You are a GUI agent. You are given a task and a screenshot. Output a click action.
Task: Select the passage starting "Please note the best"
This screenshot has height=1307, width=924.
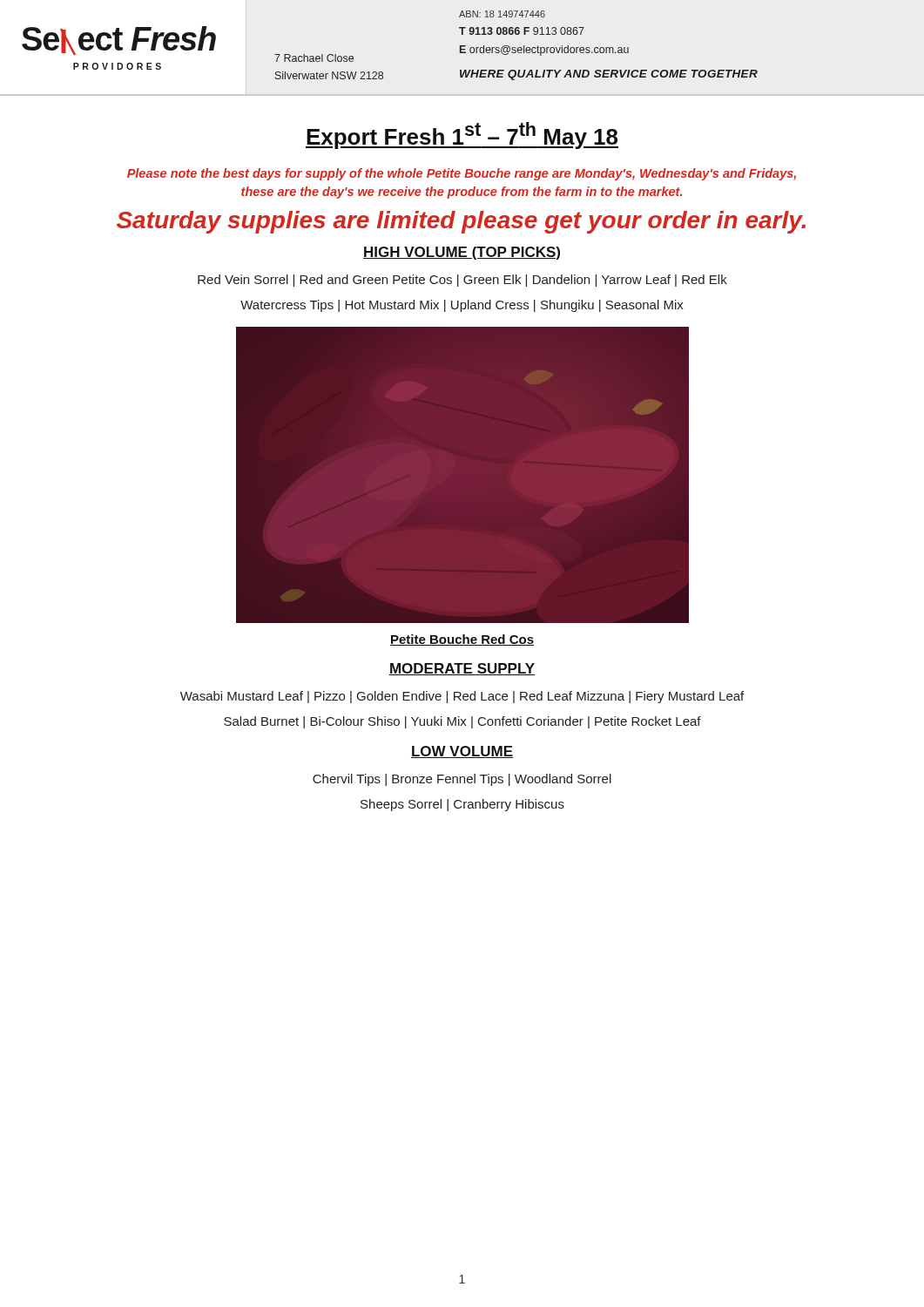point(462,183)
